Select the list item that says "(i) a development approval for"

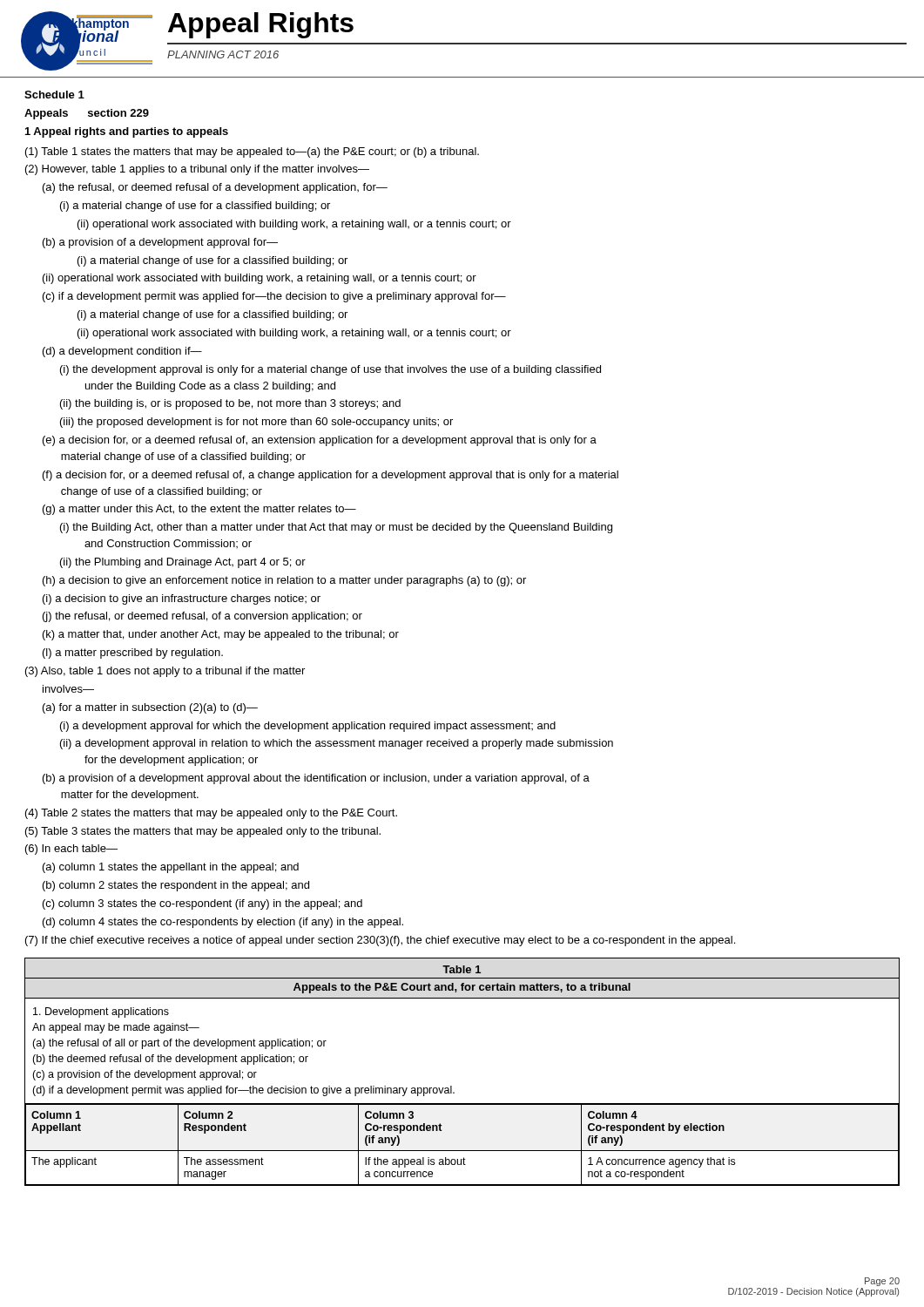pyautogui.click(x=479, y=726)
